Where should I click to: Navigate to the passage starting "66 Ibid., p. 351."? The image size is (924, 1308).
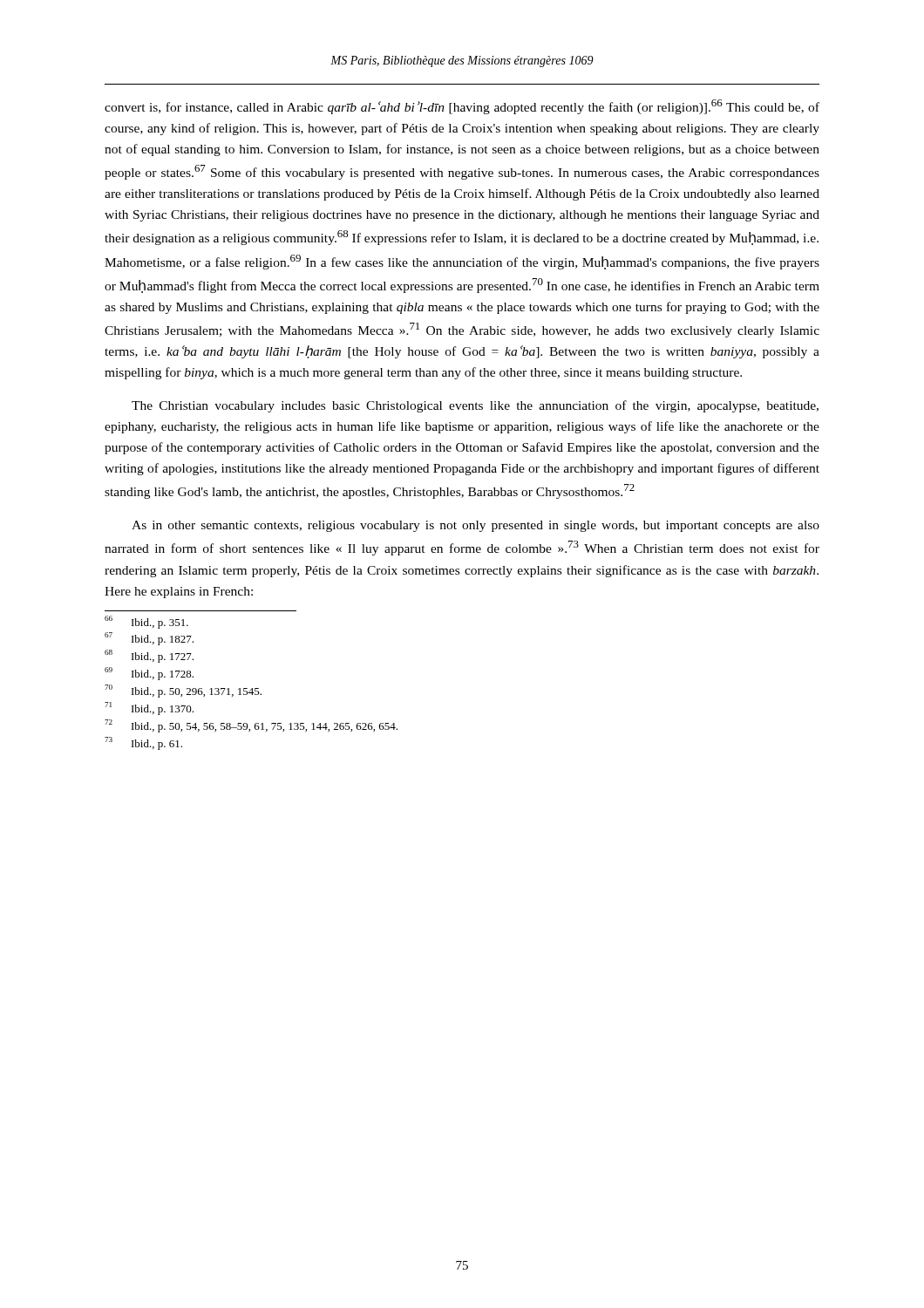(x=147, y=623)
